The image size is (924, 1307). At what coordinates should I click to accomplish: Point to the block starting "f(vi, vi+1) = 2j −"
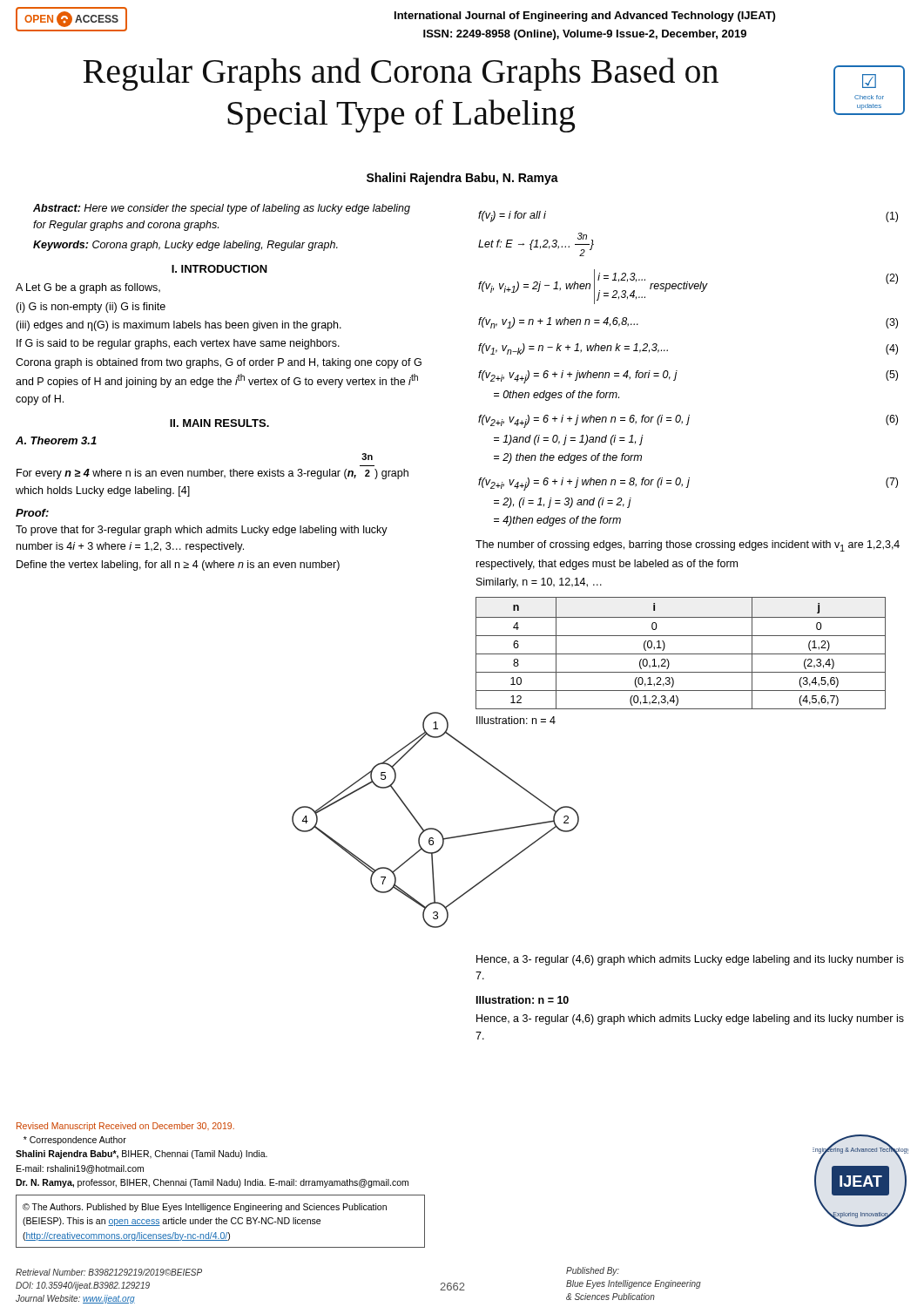[x=691, y=286]
